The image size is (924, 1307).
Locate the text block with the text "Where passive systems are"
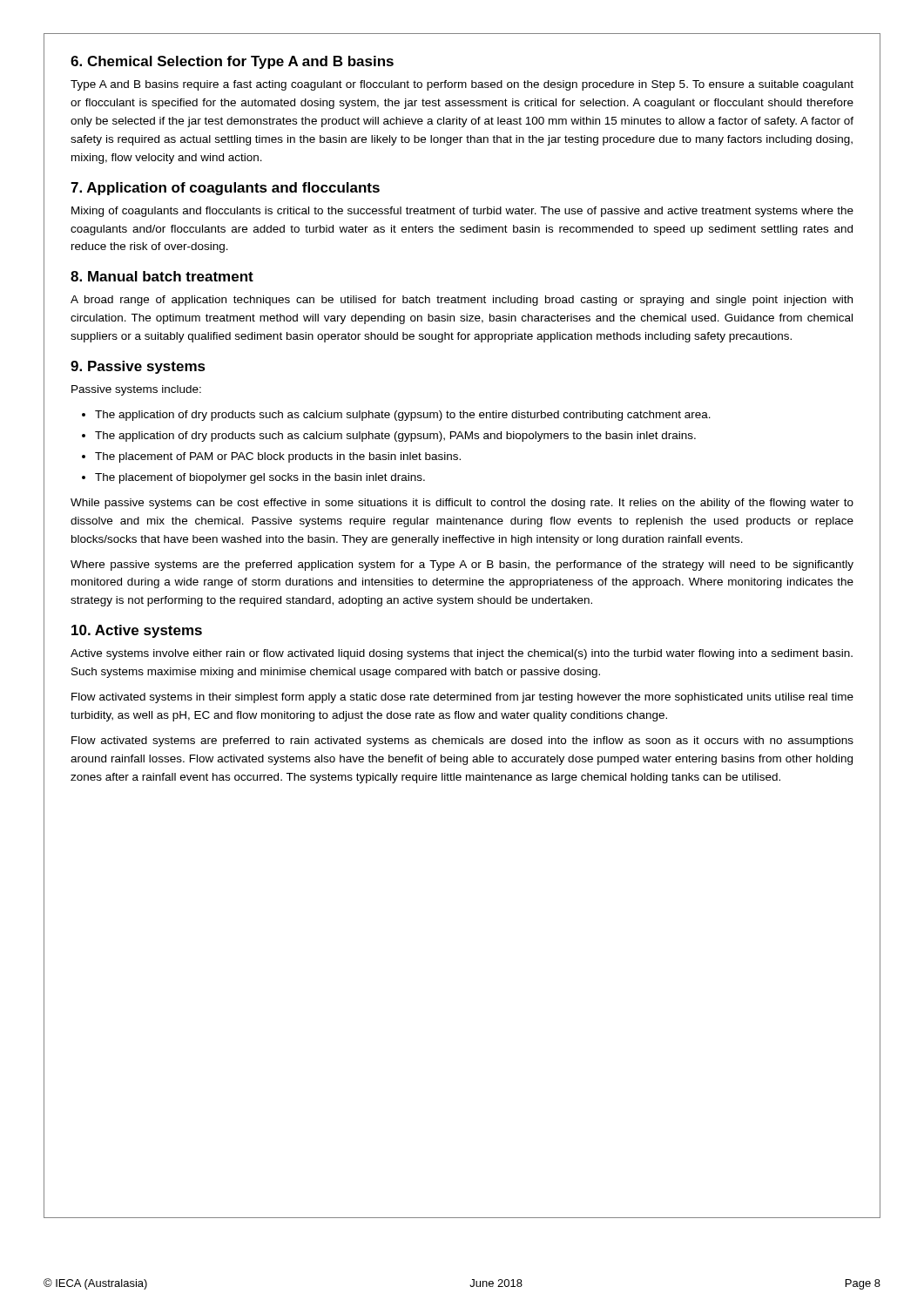pos(462,582)
